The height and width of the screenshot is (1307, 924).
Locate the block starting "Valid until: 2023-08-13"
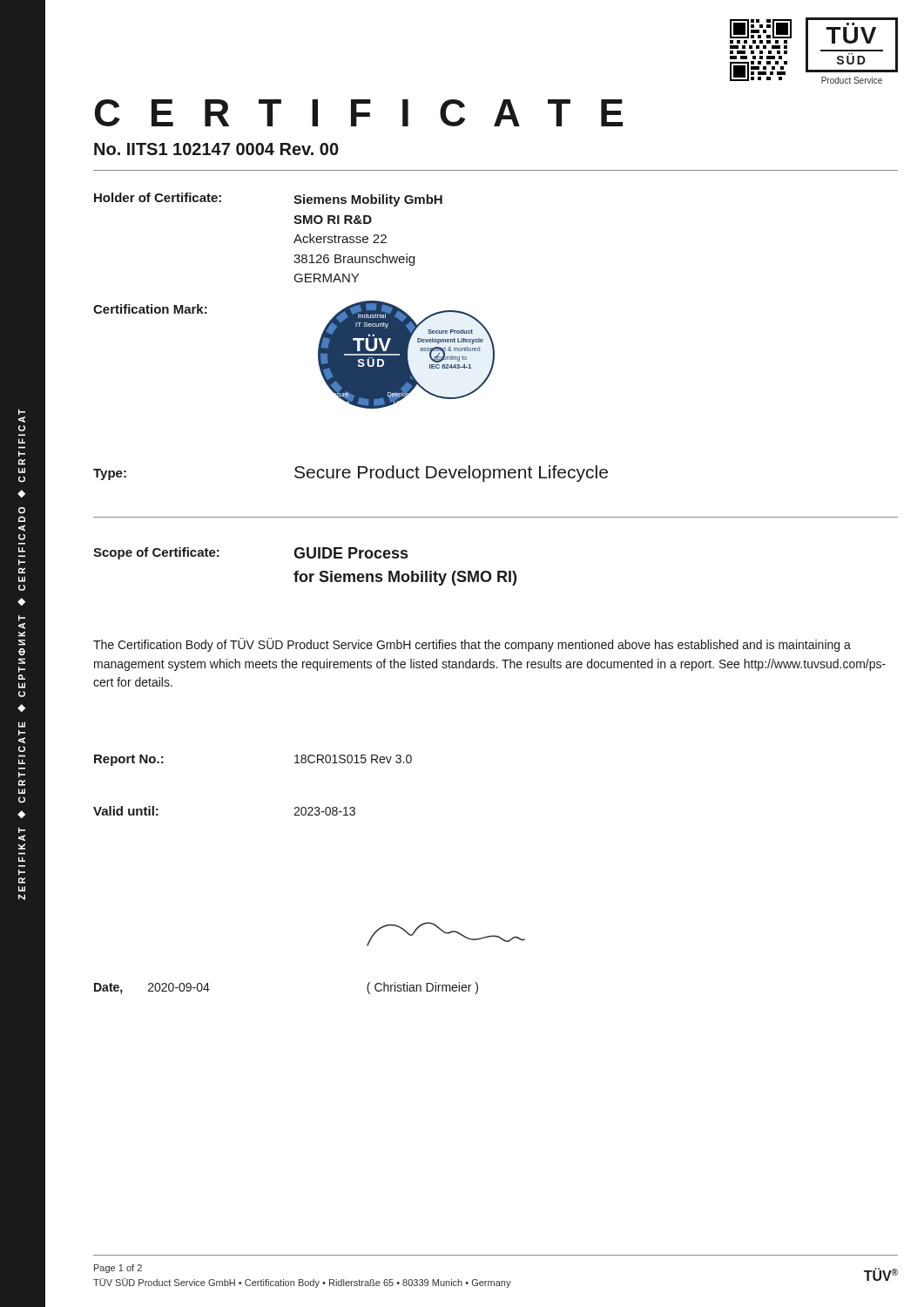click(x=130, y=811)
